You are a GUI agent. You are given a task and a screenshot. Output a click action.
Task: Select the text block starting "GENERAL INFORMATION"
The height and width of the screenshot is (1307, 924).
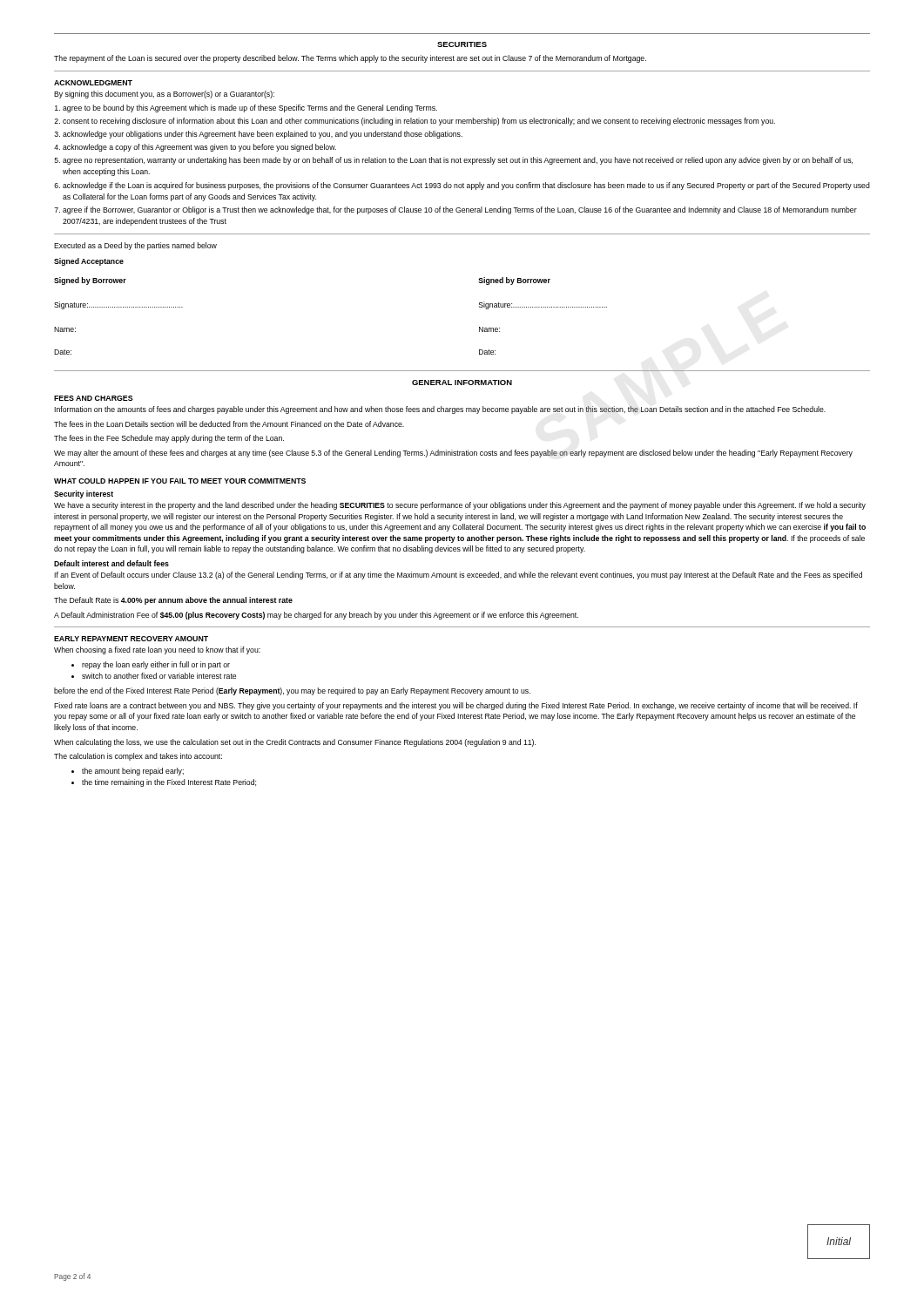[x=462, y=382]
